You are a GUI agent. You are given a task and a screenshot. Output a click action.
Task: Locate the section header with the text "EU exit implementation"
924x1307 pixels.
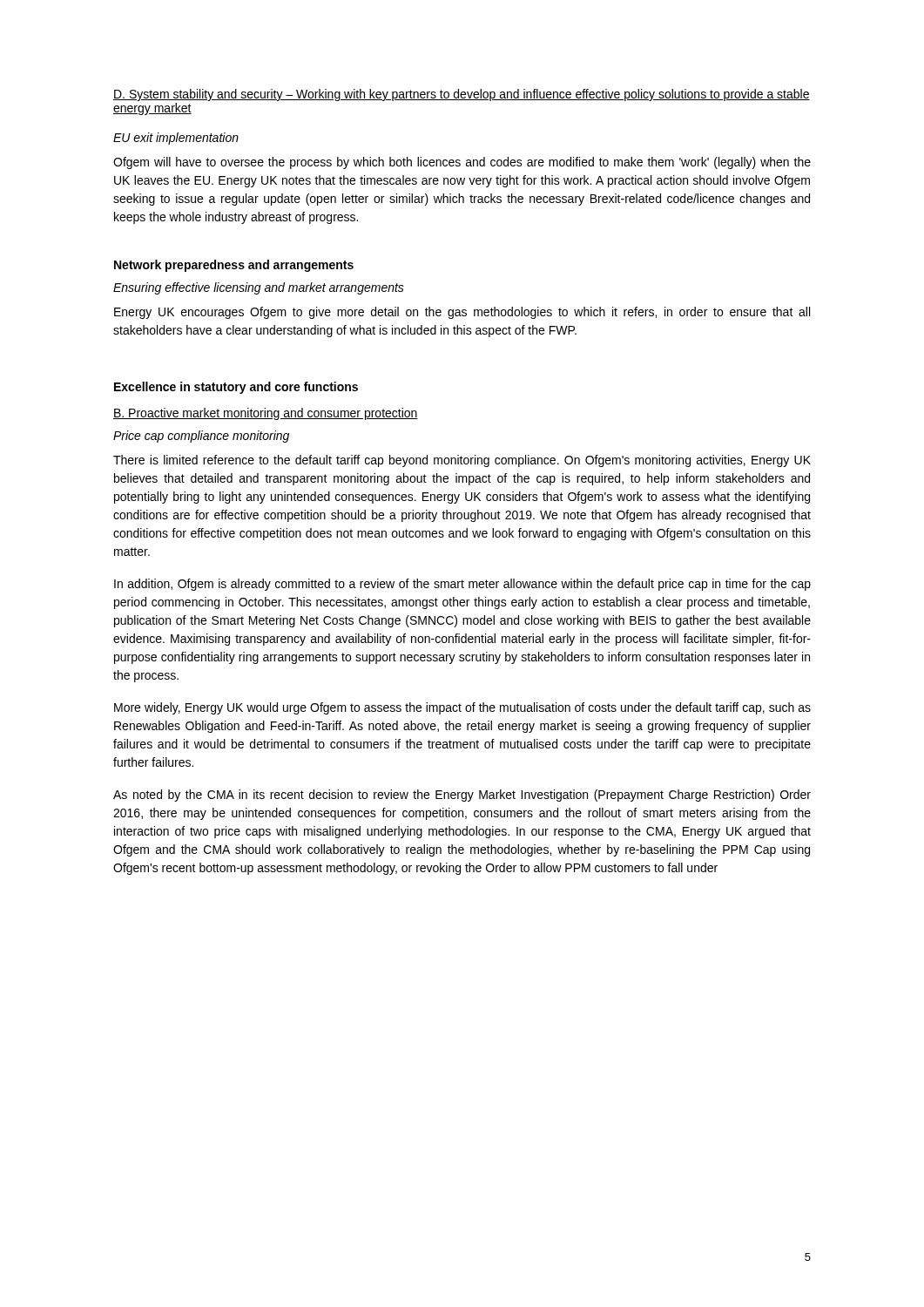(176, 138)
